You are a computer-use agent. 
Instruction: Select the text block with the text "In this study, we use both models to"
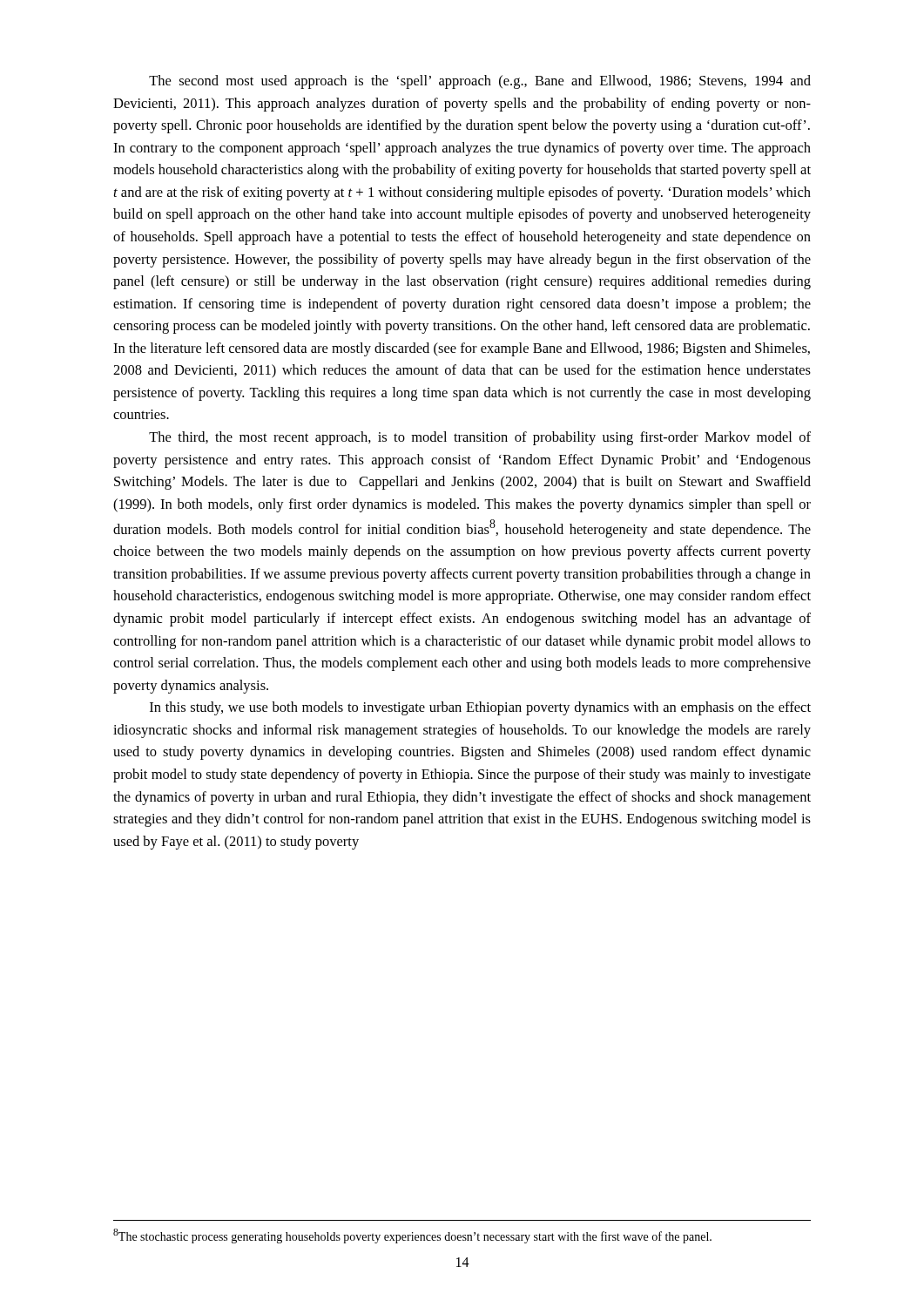[462, 774]
